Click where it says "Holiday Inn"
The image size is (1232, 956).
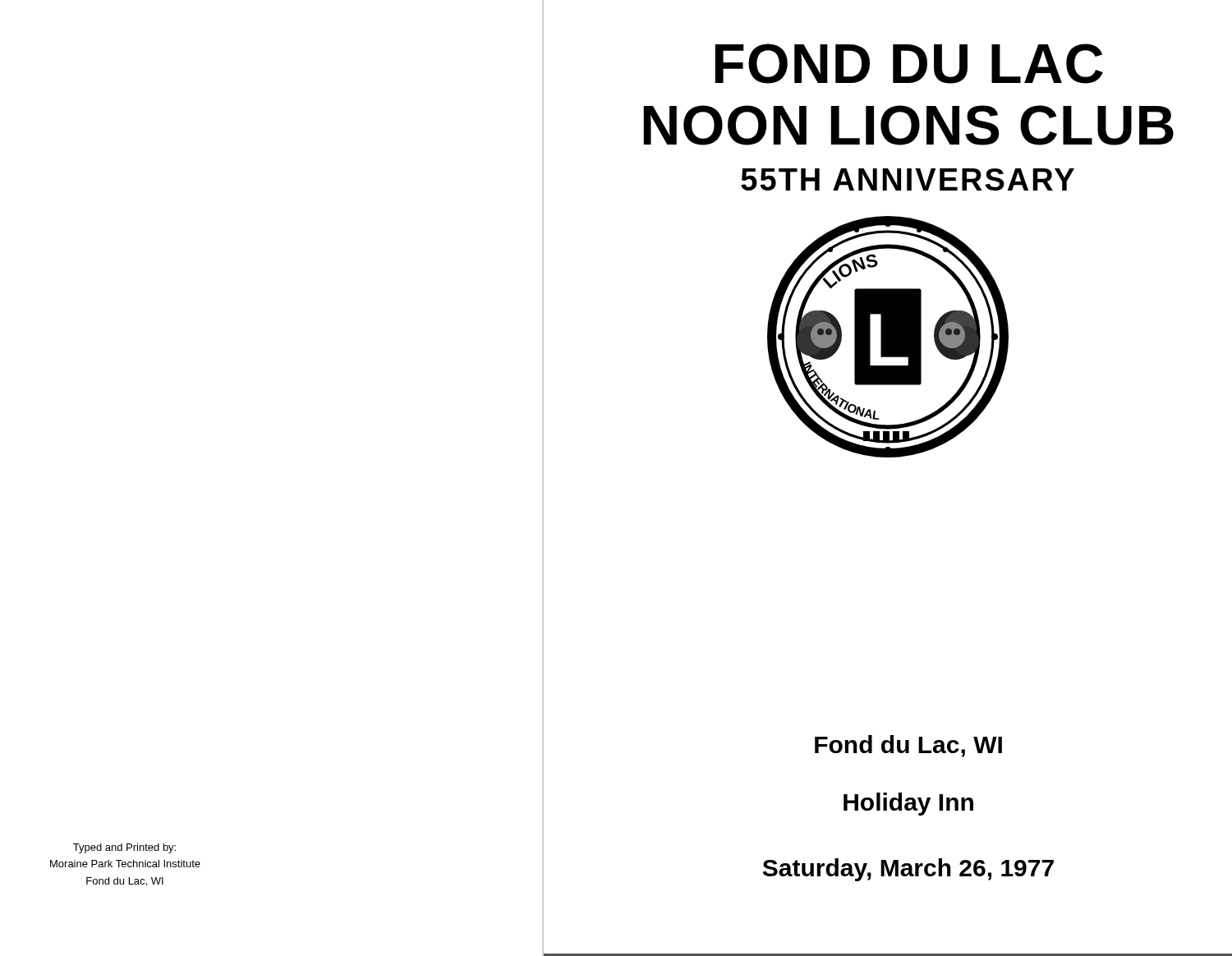pyautogui.click(x=908, y=802)
